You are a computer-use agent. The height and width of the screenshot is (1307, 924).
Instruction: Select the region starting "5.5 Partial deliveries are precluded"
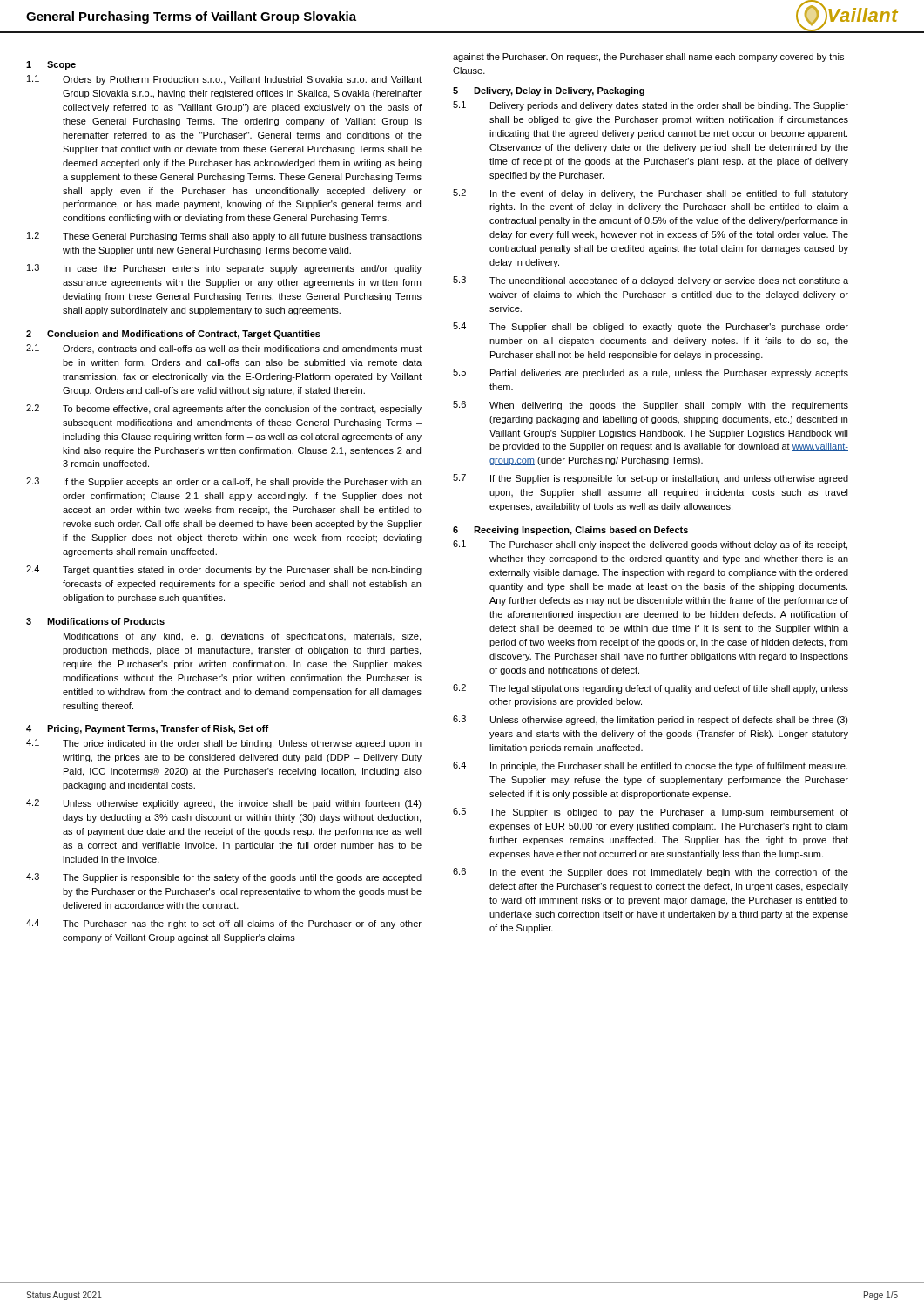pyautogui.click(x=651, y=381)
